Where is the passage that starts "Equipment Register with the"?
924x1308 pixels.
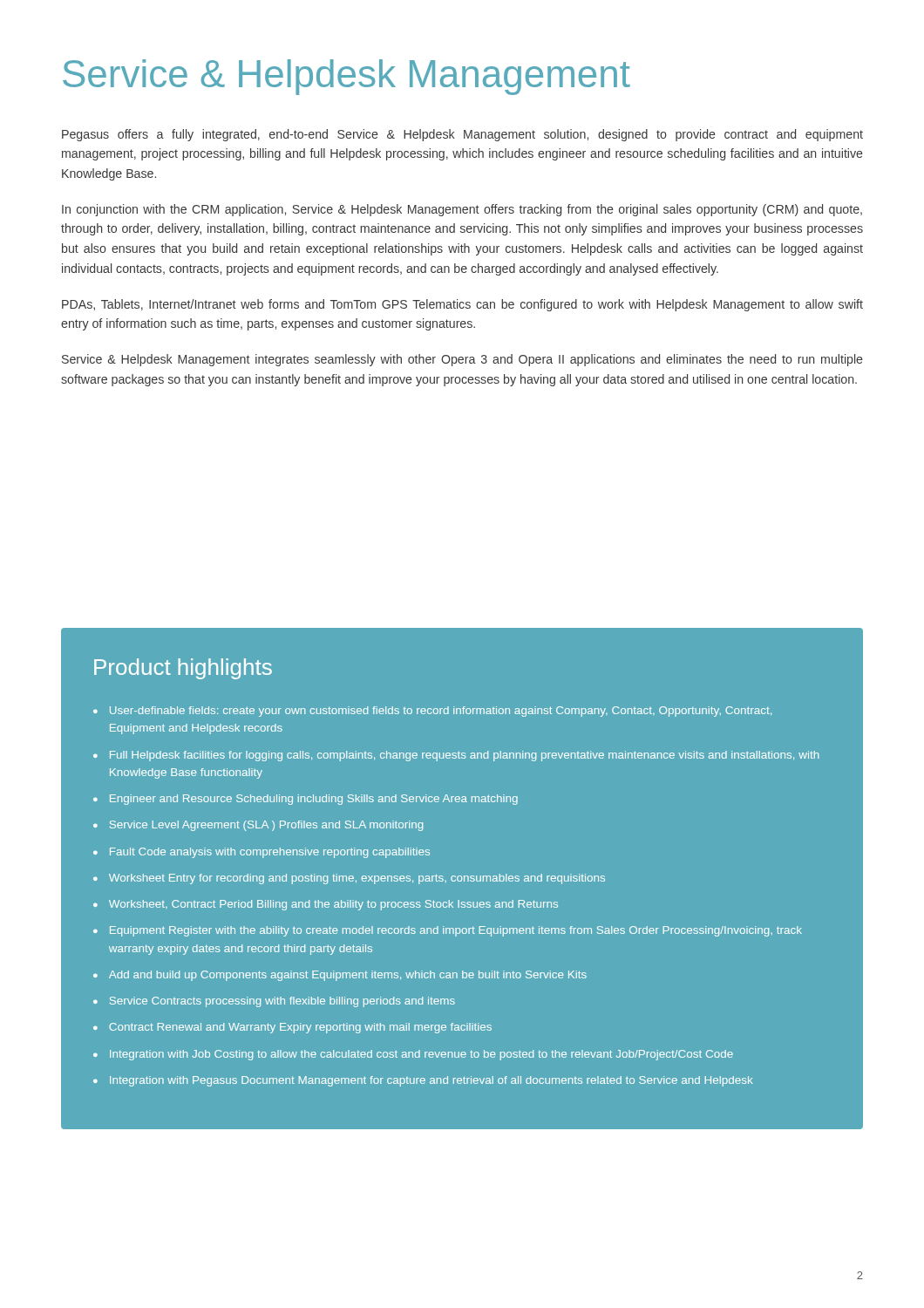pyautogui.click(x=455, y=939)
